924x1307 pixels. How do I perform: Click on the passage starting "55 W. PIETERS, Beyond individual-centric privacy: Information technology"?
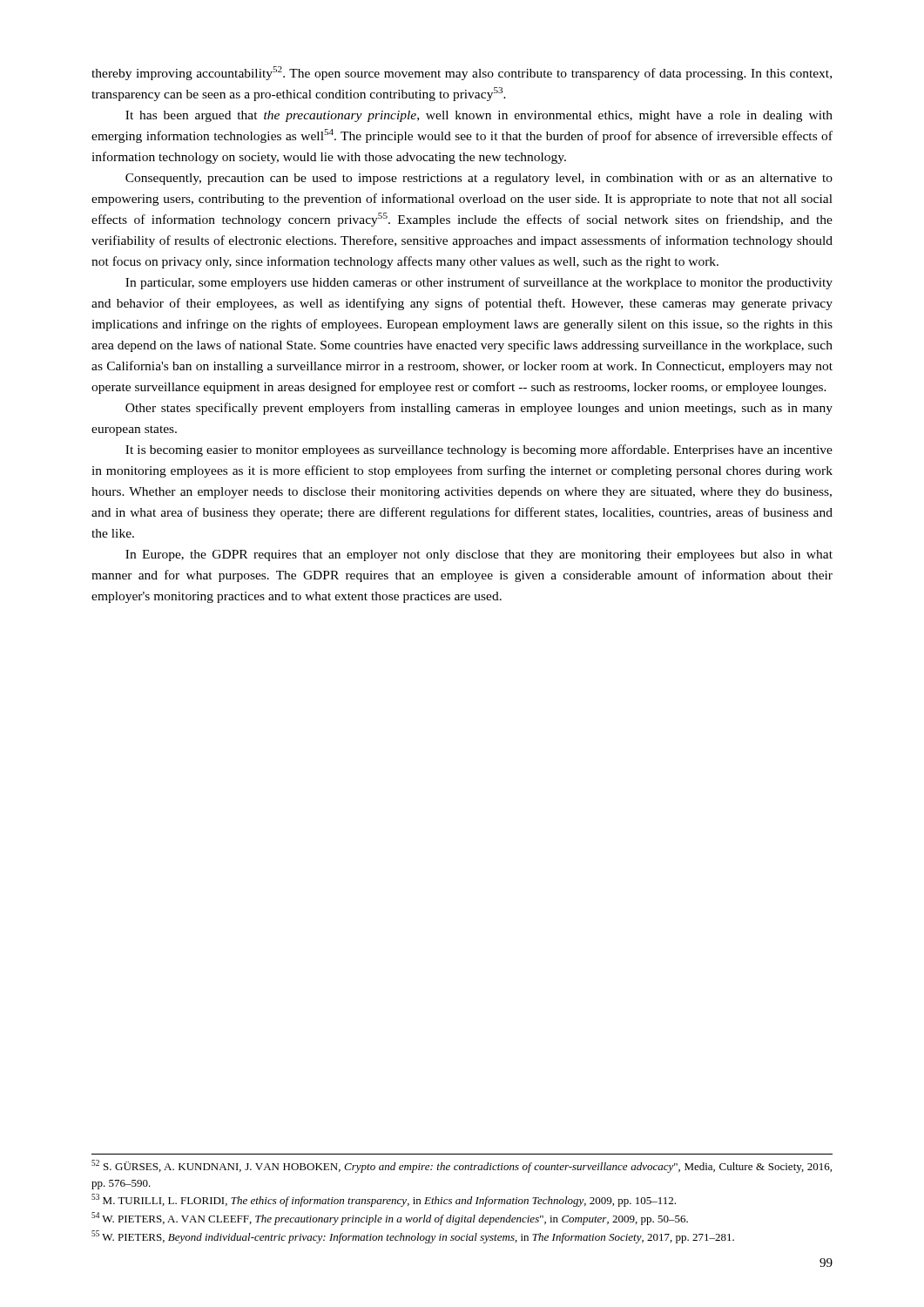[462, 1238]
